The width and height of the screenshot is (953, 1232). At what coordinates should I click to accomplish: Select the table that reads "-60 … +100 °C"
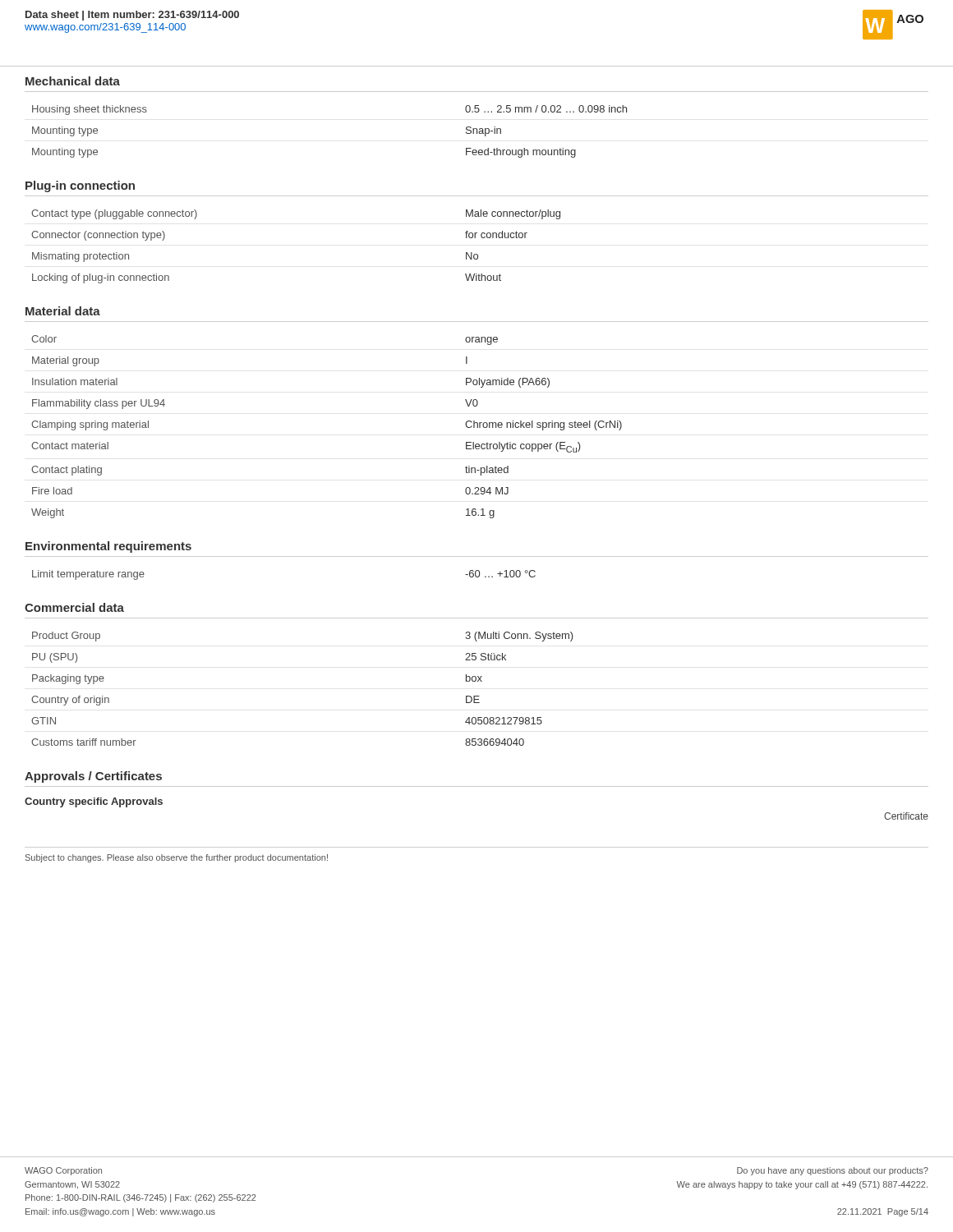(476, 573)
